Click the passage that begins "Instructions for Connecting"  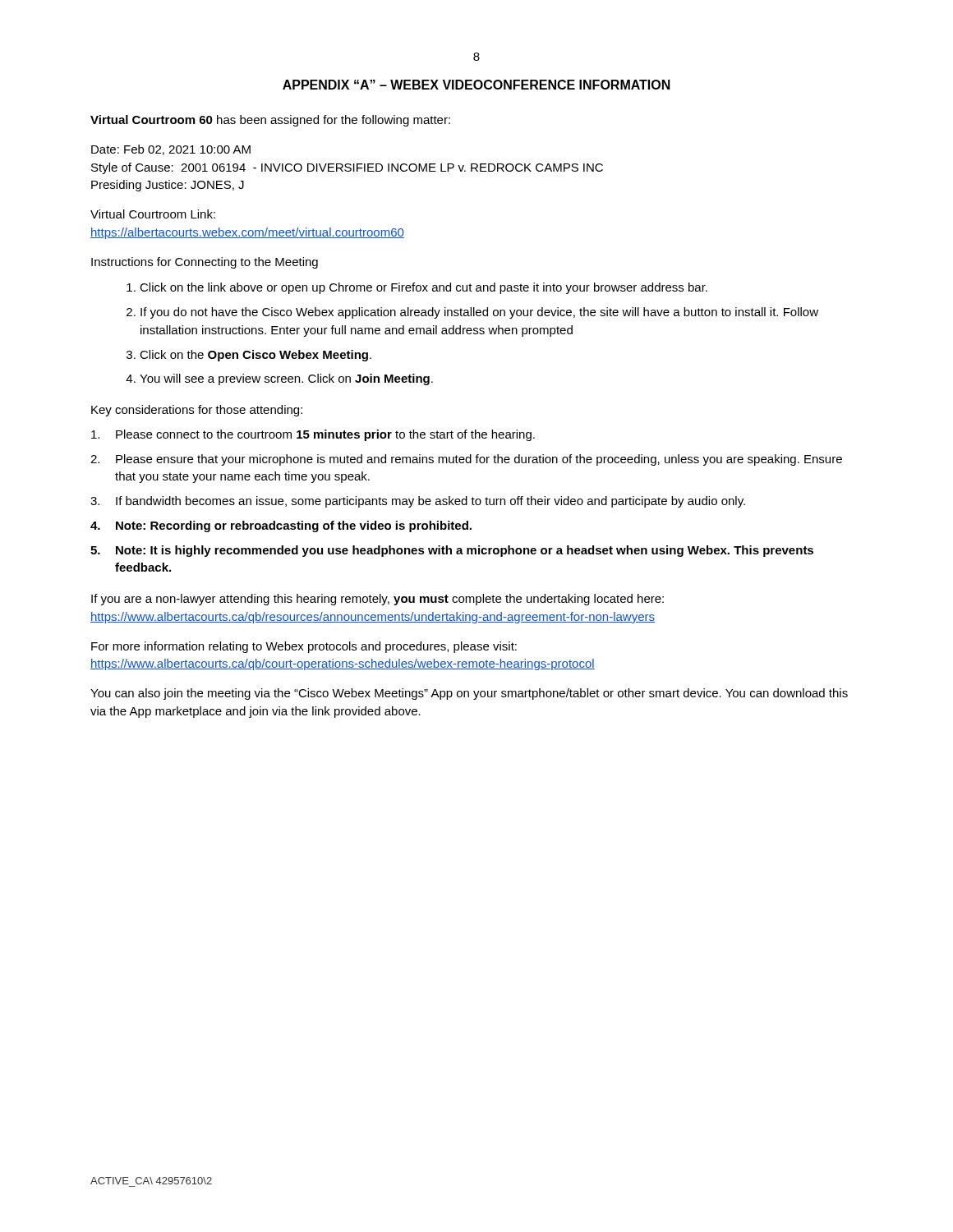pos(204,261)
